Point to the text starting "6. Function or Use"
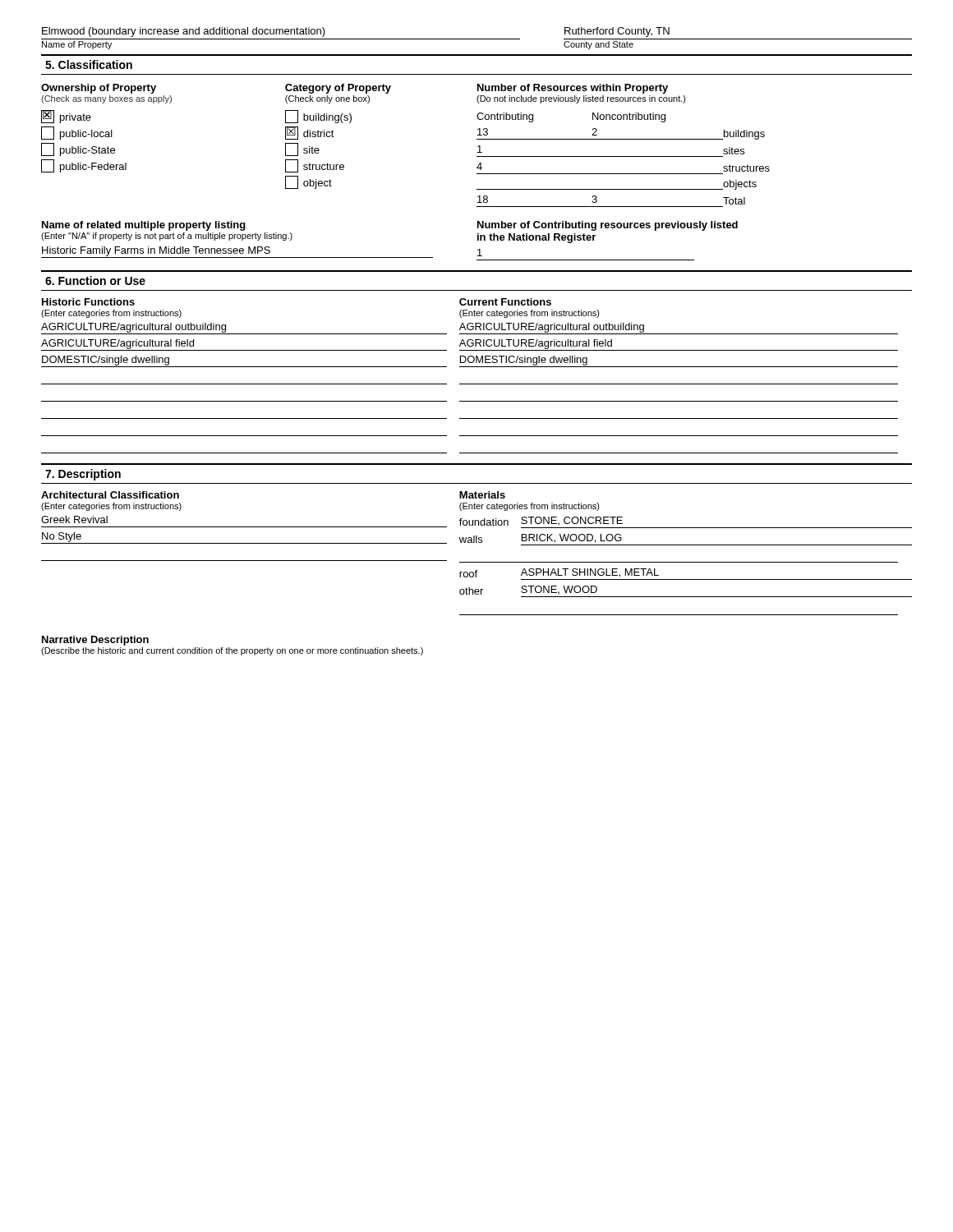The image size is (953, 1232). coord(95,281)
